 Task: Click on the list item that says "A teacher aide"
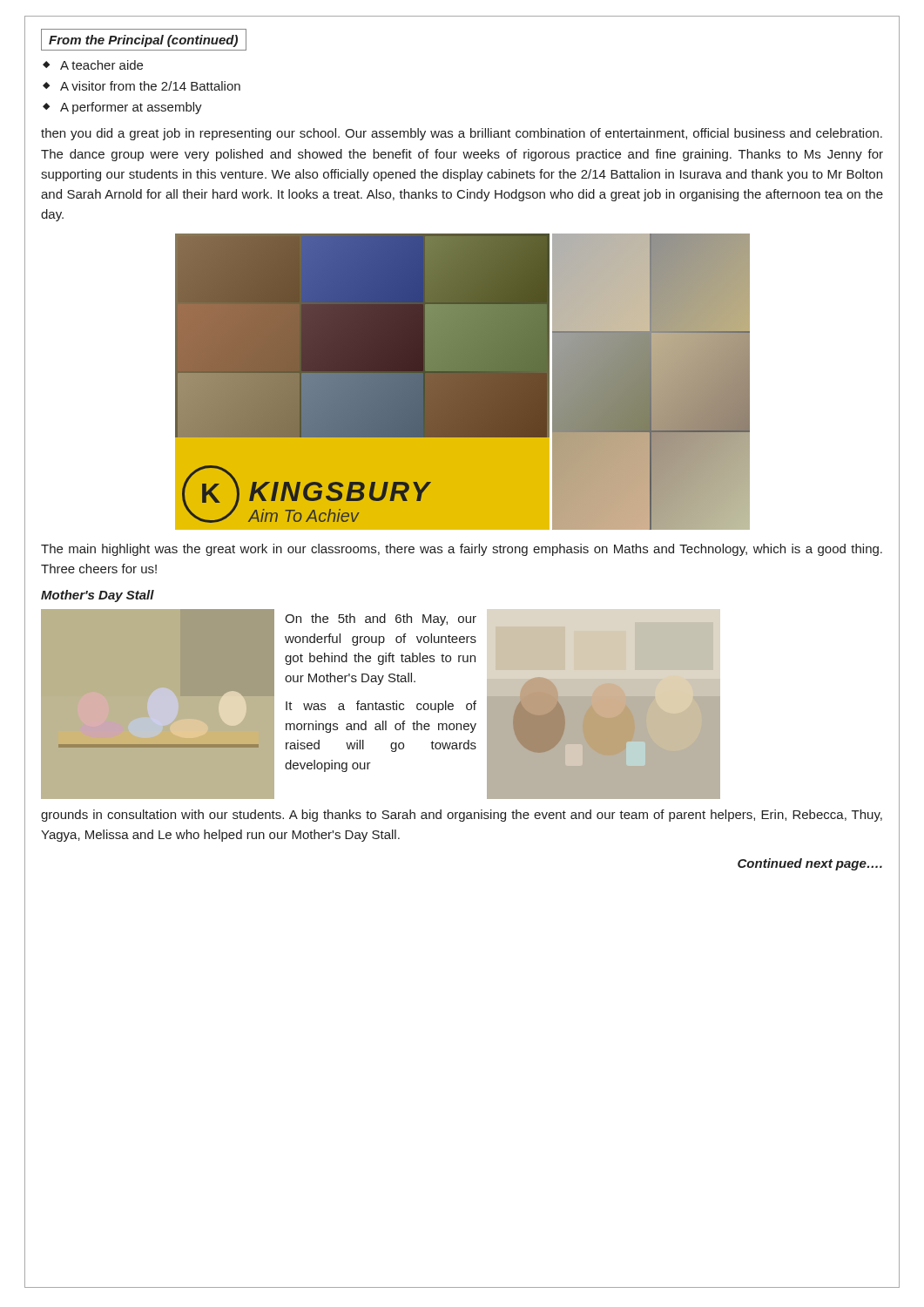tap(102, 65)
